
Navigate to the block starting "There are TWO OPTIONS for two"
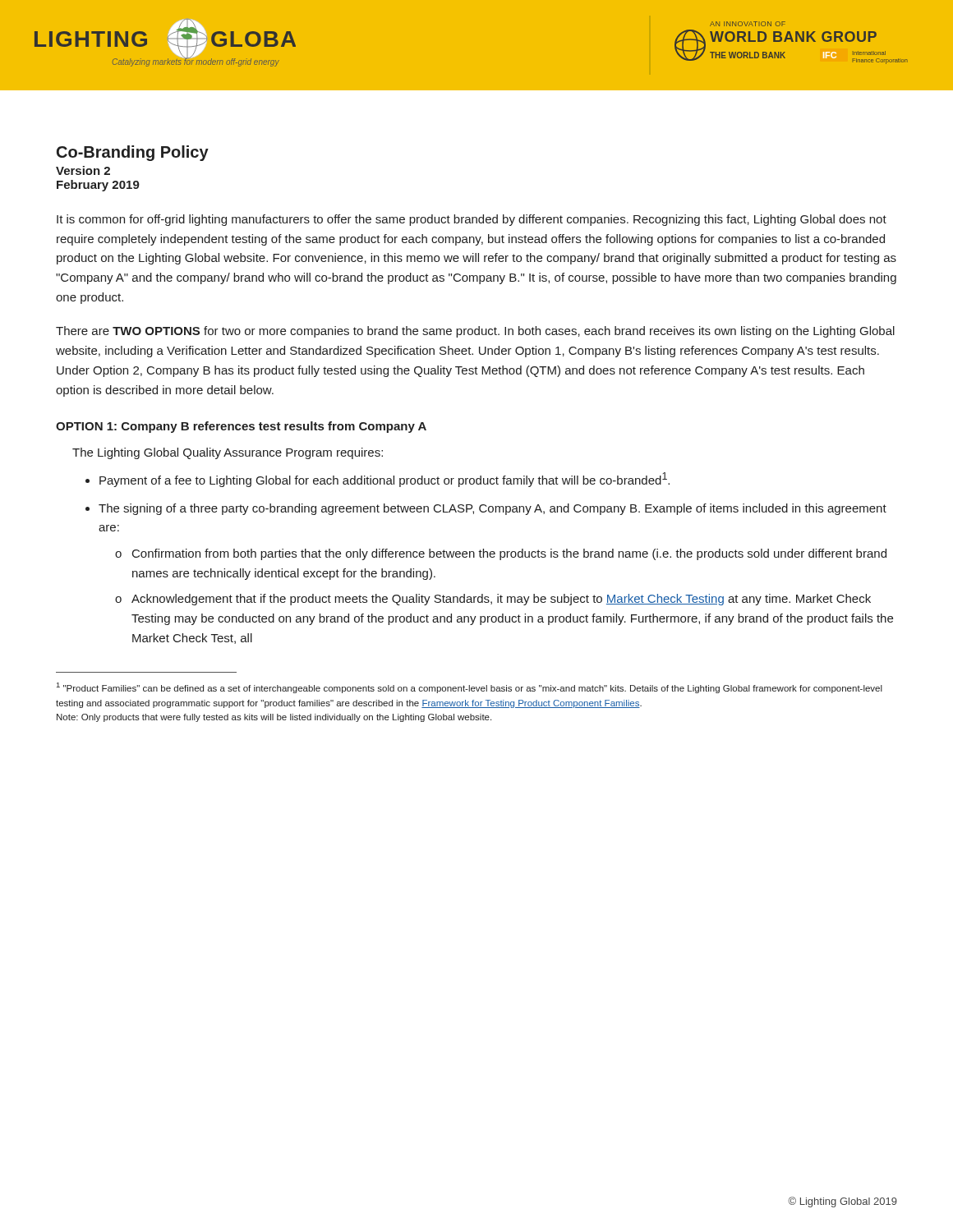475,360
